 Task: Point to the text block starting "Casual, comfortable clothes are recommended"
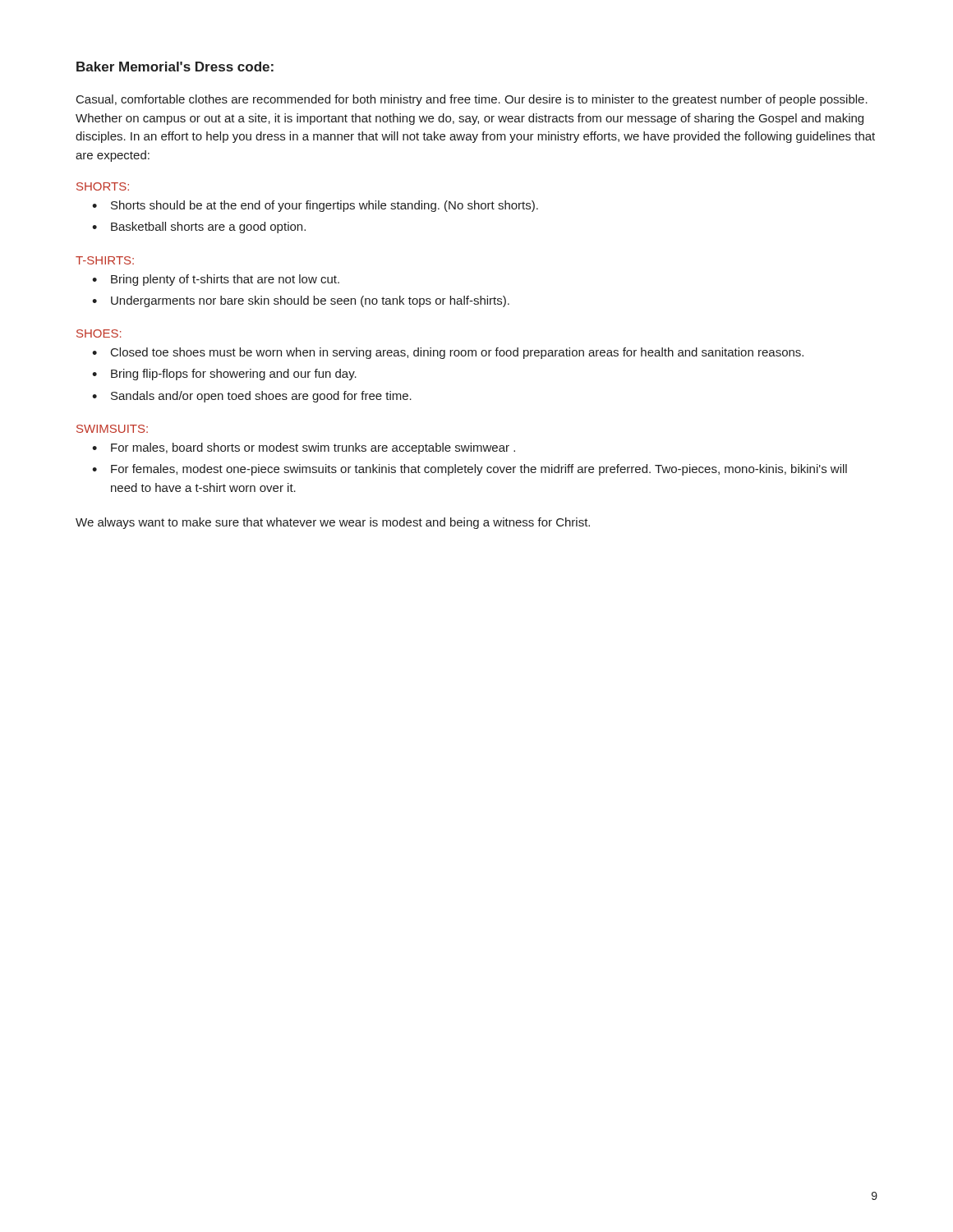point(475,127)
